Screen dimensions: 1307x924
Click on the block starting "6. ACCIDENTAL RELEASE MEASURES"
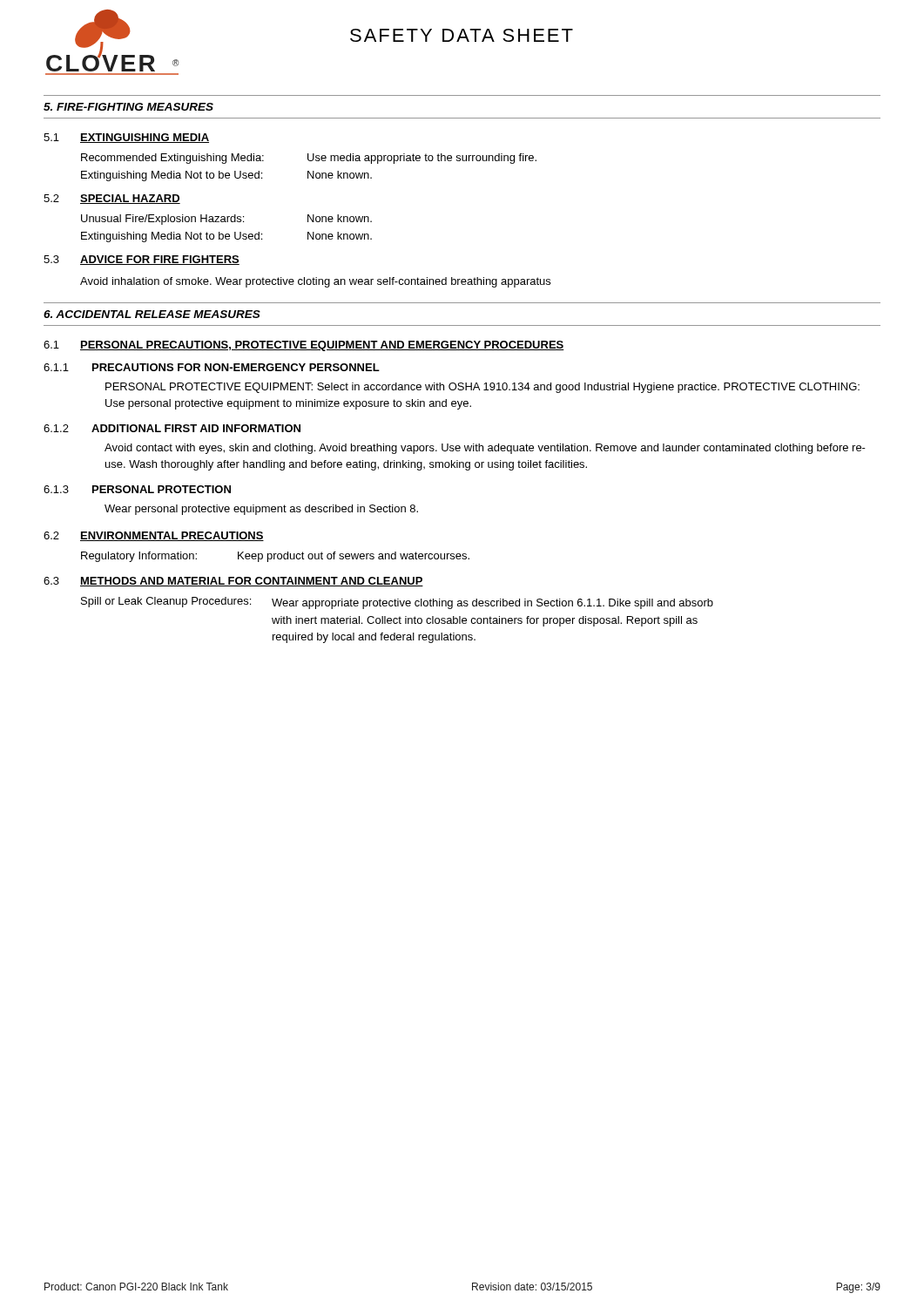(x=152, y=314)
